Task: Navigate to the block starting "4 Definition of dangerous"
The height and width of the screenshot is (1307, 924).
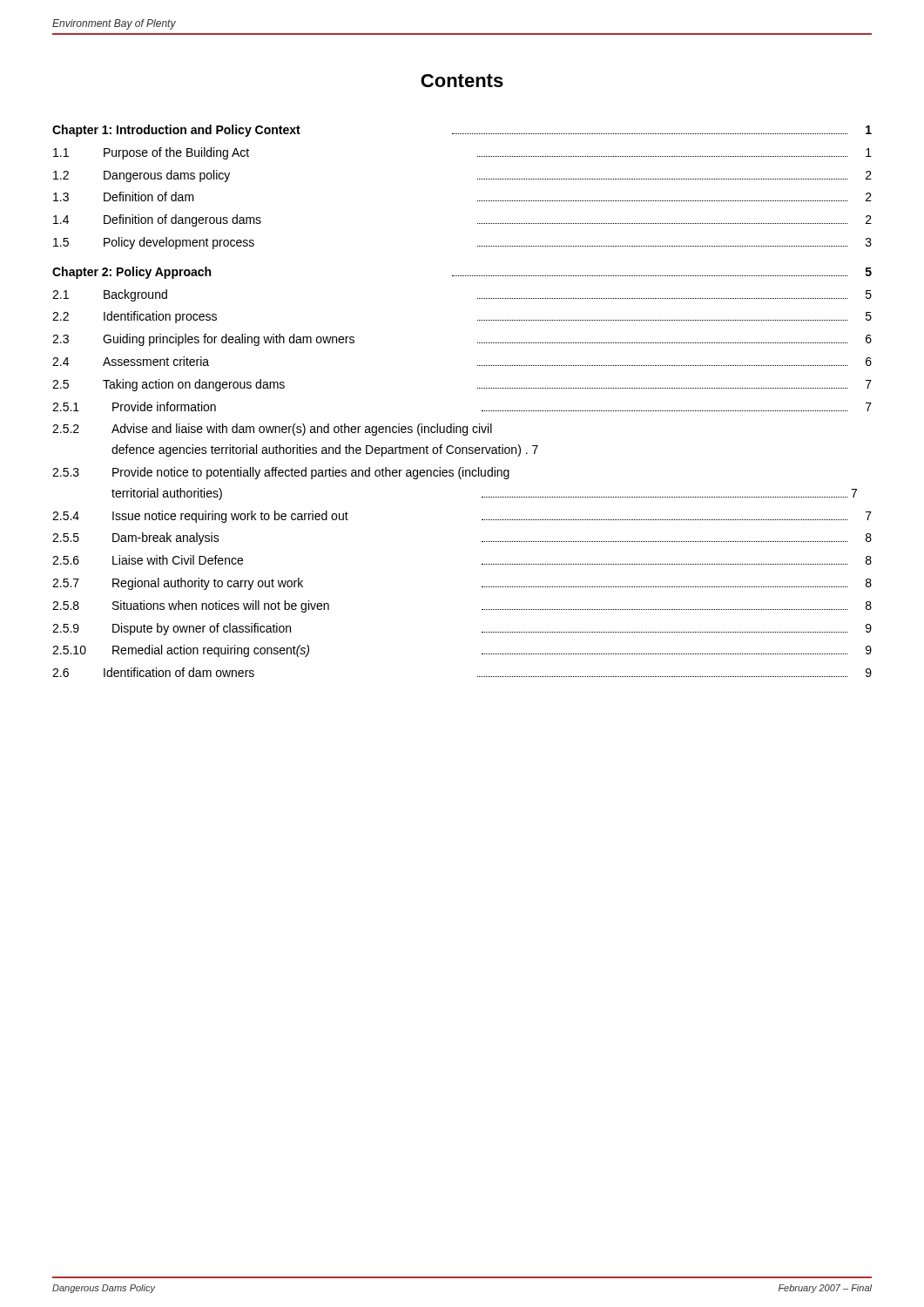Action: 185,220
